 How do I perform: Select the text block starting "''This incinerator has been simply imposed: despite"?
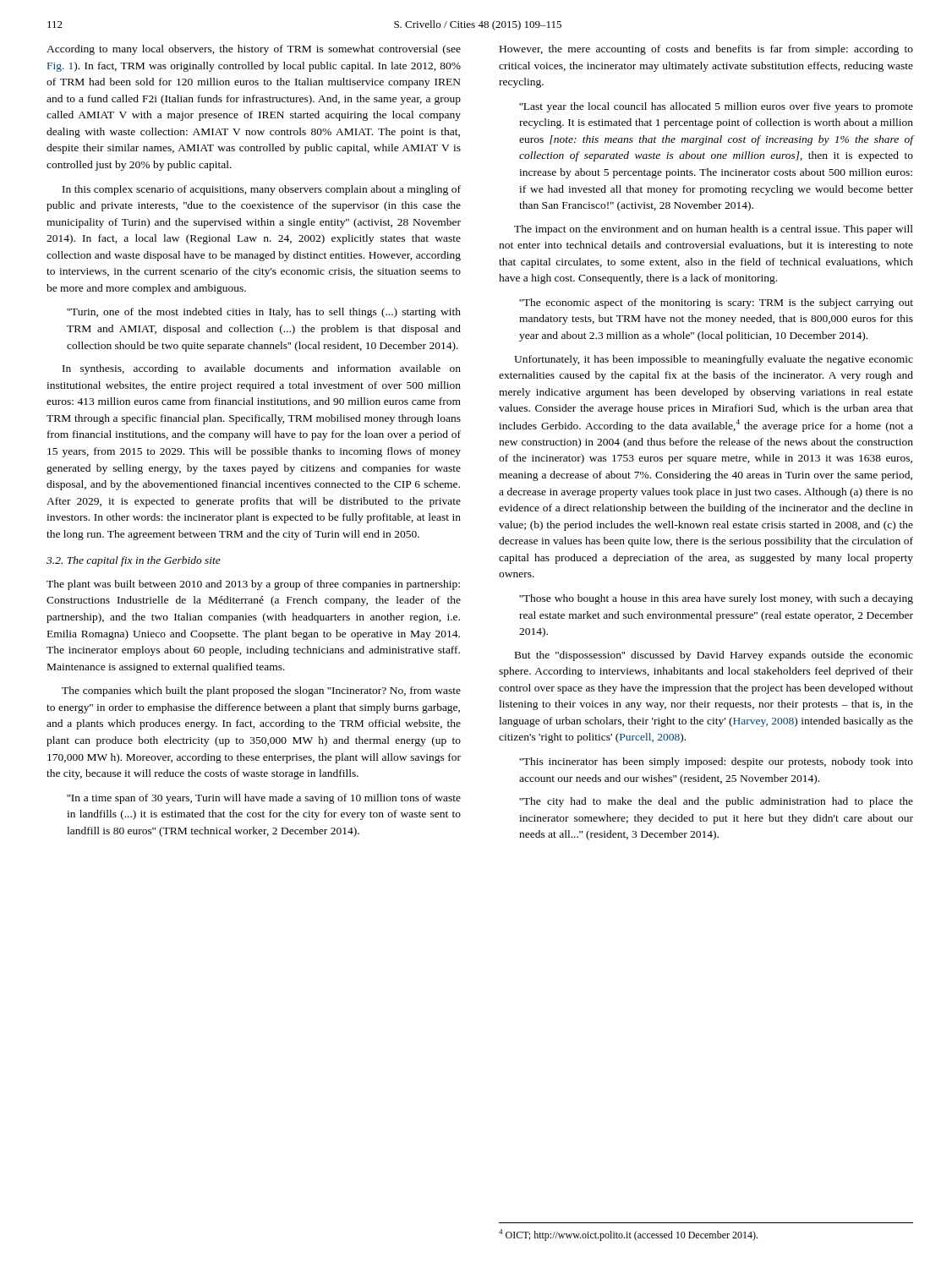coord(716,770)
